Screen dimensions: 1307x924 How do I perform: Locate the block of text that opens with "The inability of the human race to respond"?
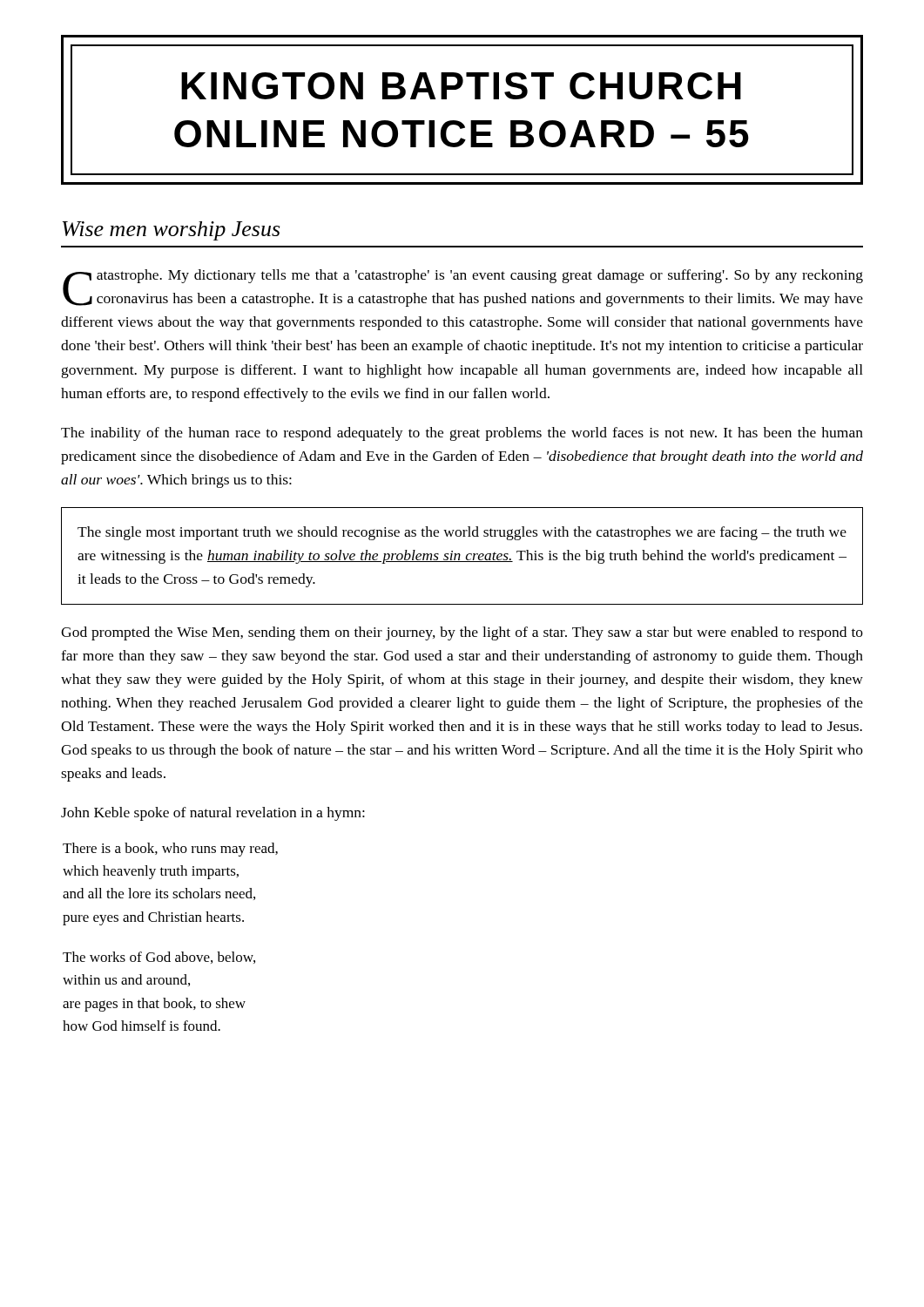tap(462, 456)
